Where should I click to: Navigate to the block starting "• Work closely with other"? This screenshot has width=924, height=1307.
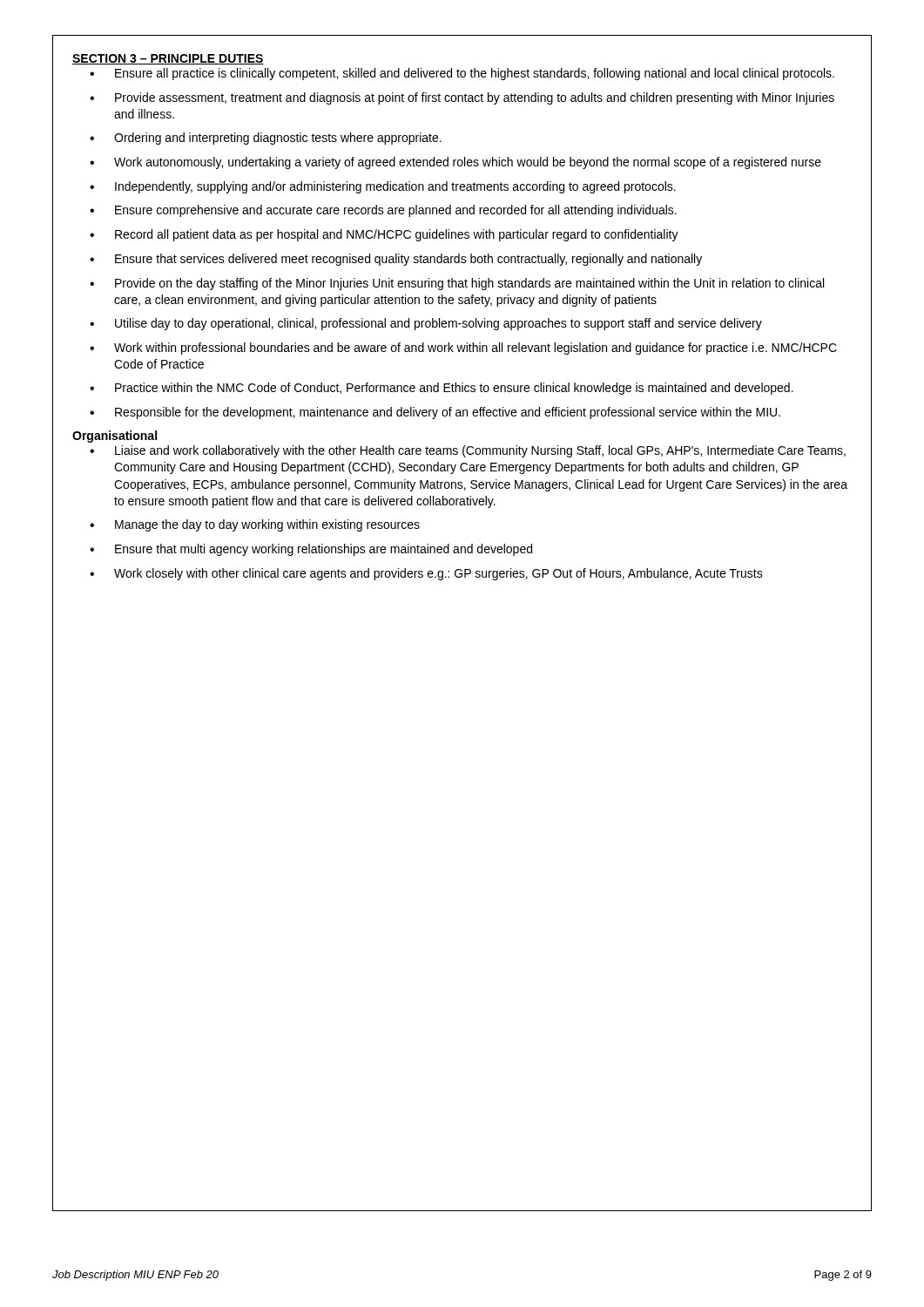click(471, 574)
